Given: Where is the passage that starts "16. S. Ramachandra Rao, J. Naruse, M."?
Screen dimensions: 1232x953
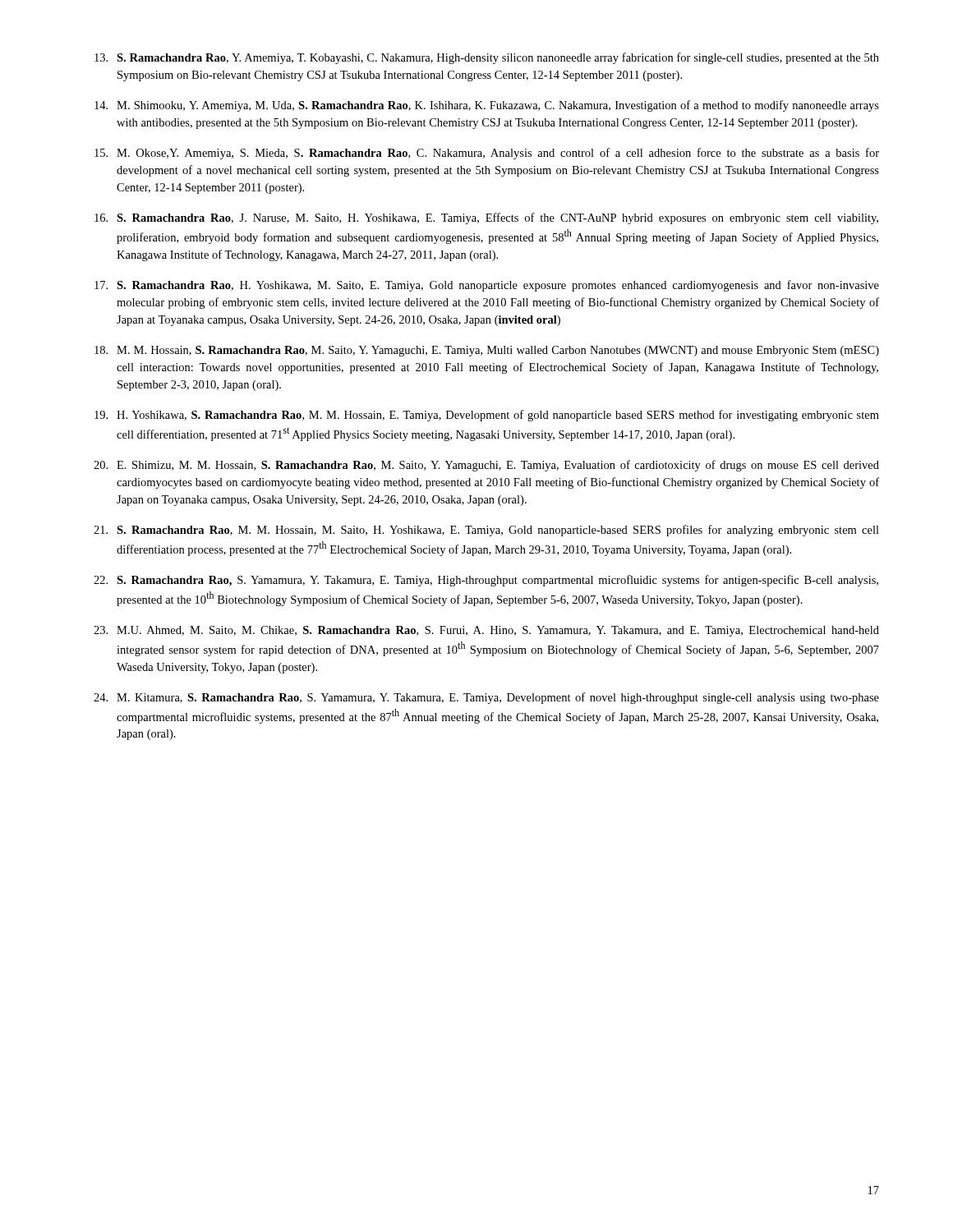Looking at the screenshot, I should tap(476, 237).
